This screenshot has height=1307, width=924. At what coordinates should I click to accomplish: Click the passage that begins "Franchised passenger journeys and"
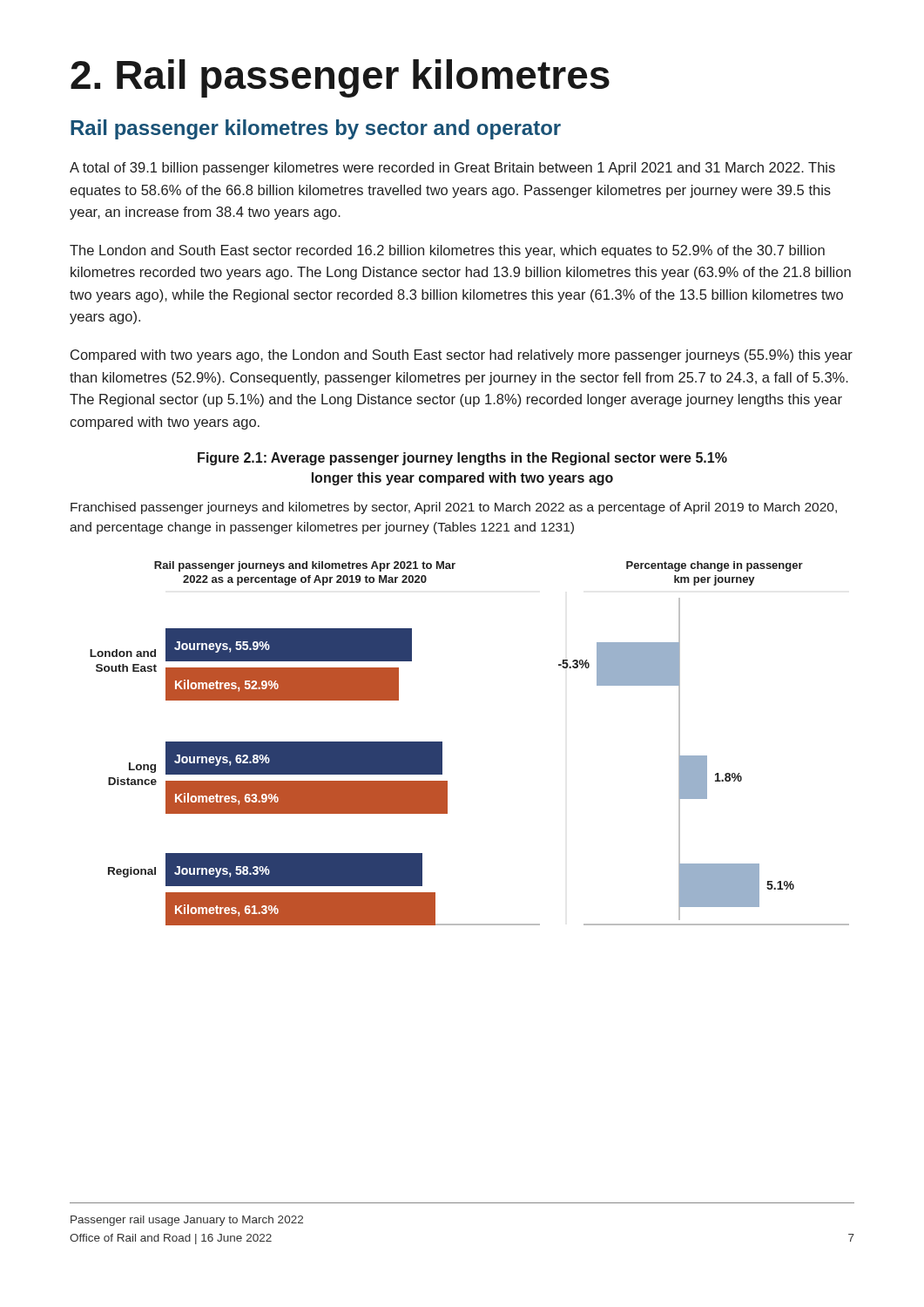pyautogui.click(x=462, y=517)
